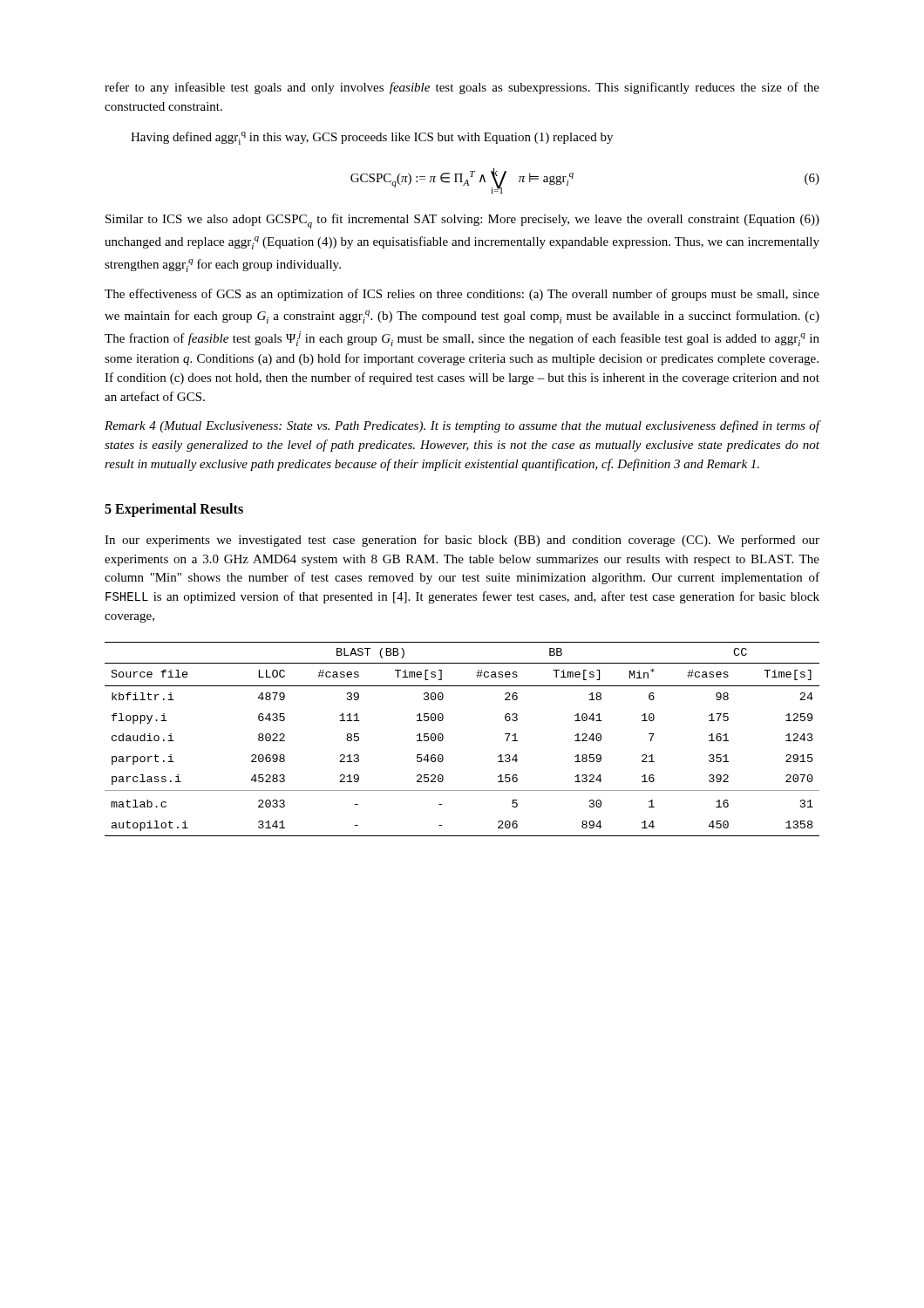Locate the section header that reads "5 Experimental Results"
Image resolution: width=924 pixels, height=1308 pixels.
pyautogui.click(x=174, y=509)
